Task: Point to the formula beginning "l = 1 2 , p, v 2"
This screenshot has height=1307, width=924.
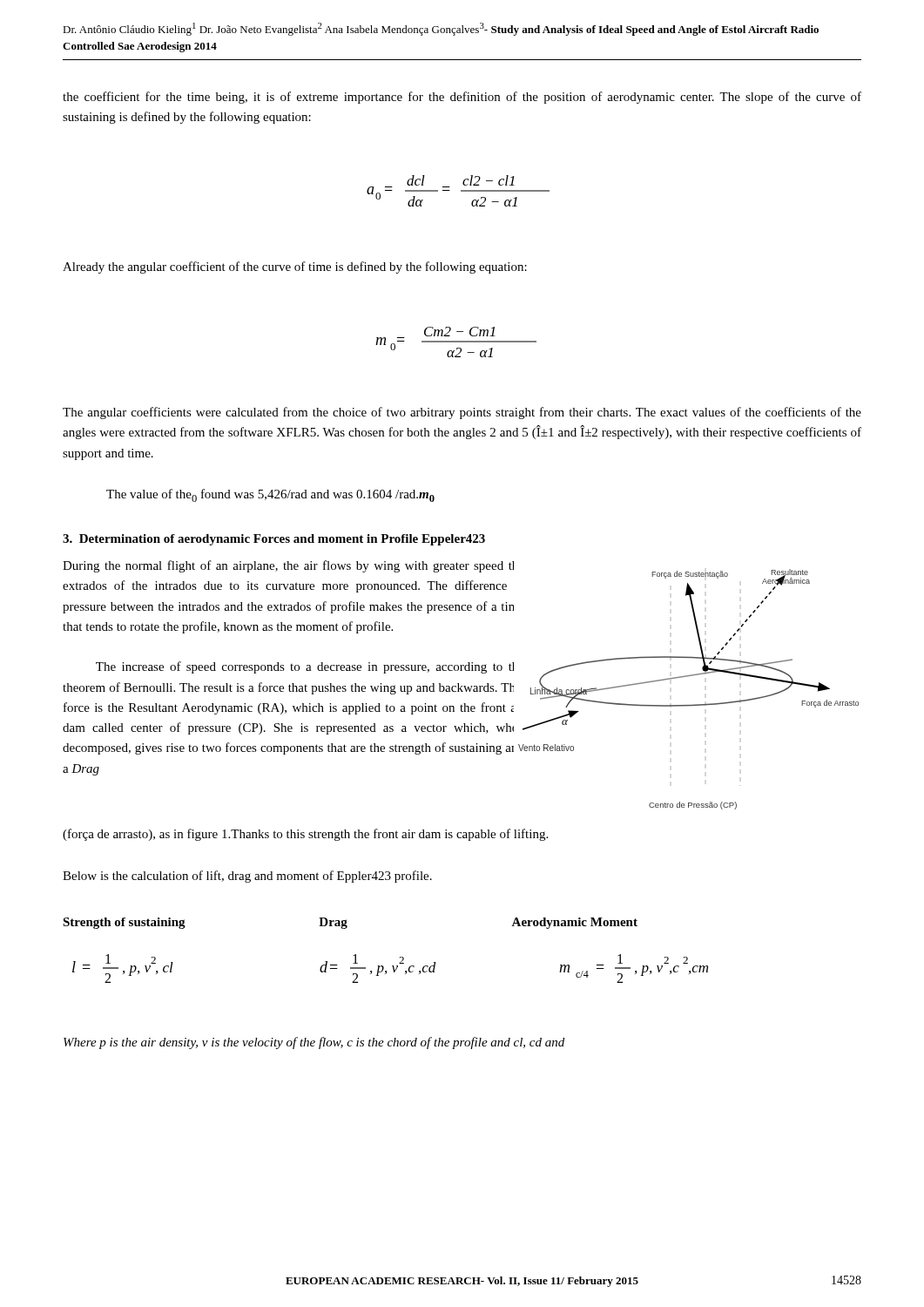Action: 390,968
